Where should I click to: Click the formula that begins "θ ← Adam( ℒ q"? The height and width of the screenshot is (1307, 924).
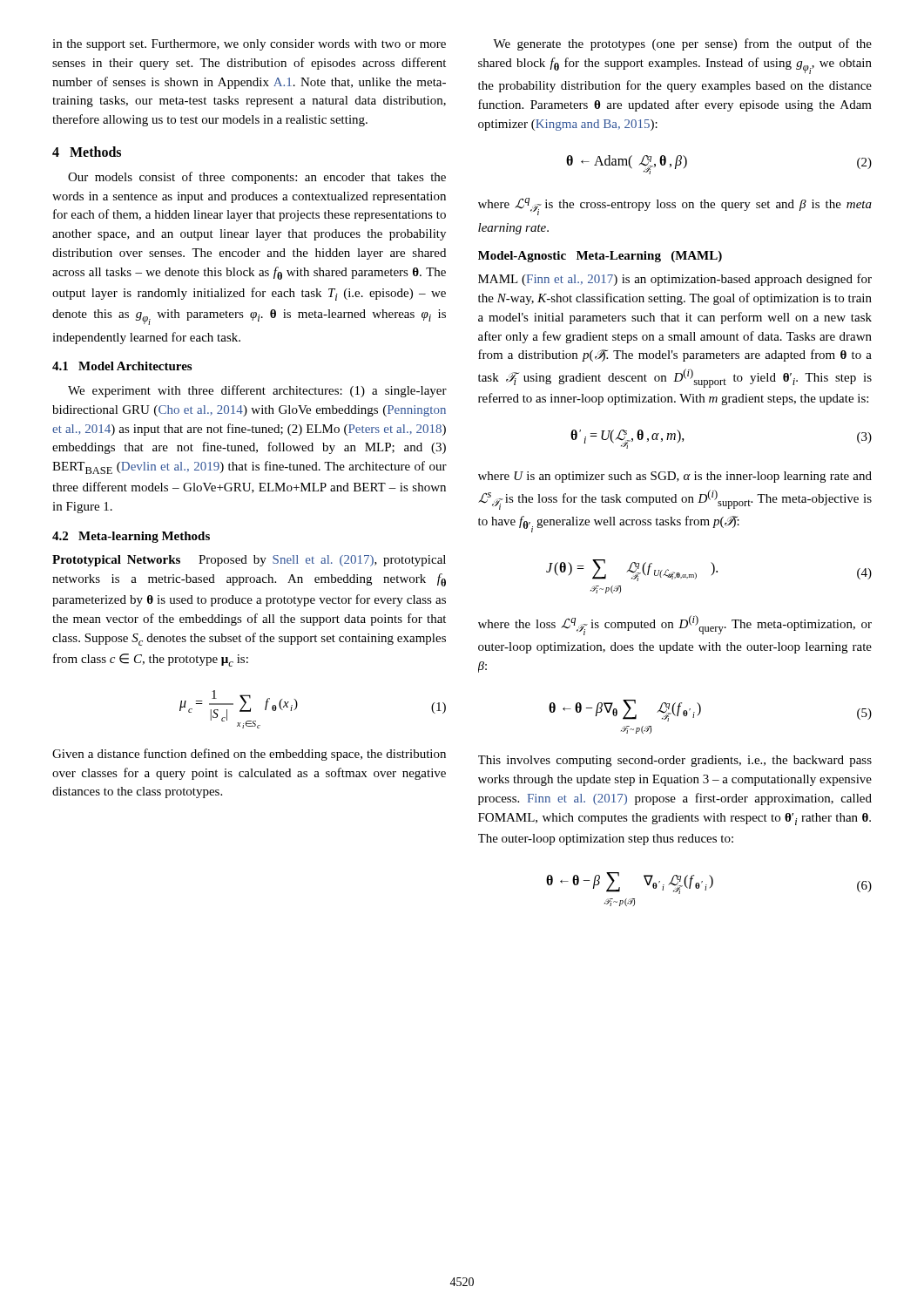[675, 163]
